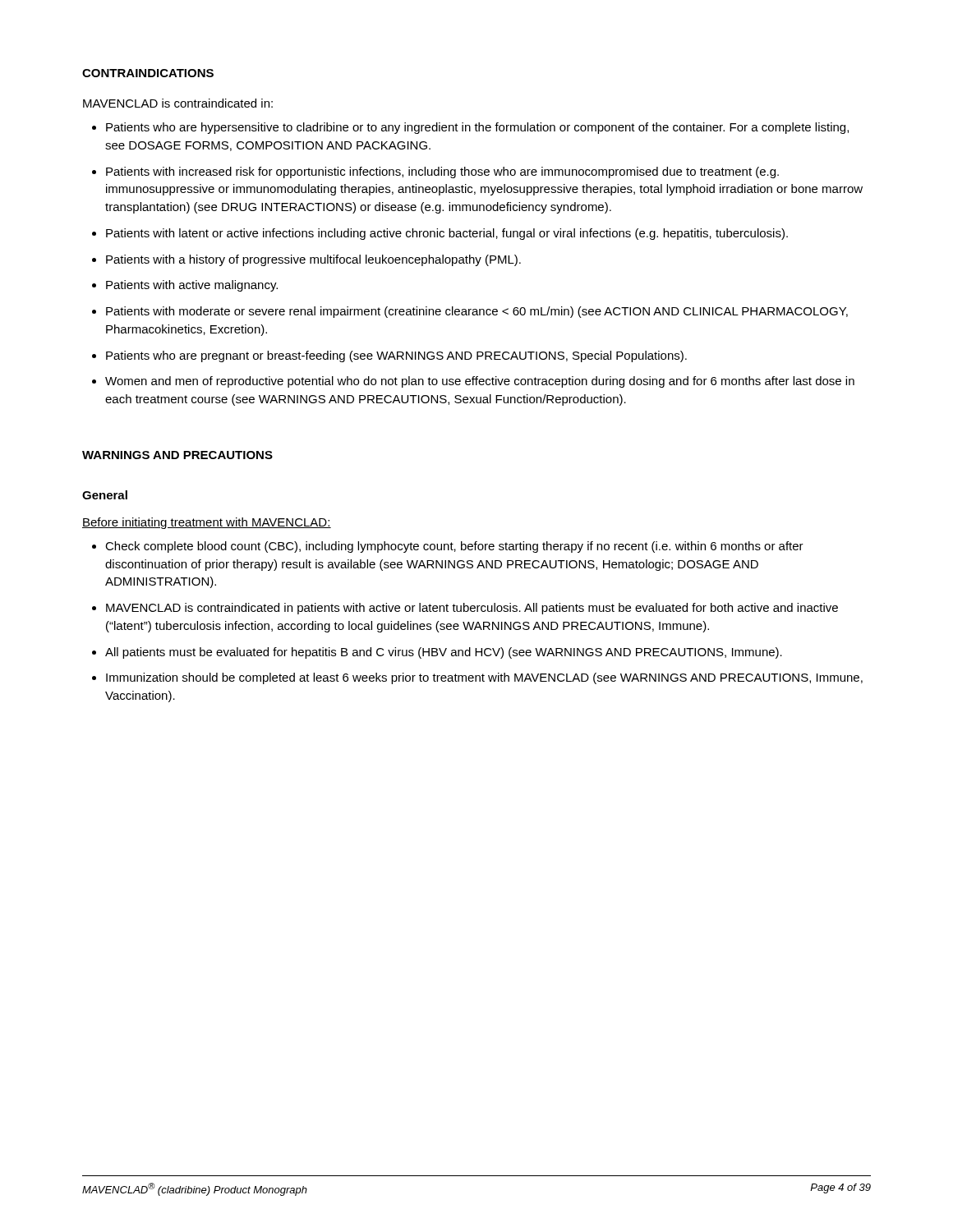The image size is (953, 1232).
Task: Locate the list item that reads "Patients with a history of progressive multifocal"
Action: tap(313, 259)
